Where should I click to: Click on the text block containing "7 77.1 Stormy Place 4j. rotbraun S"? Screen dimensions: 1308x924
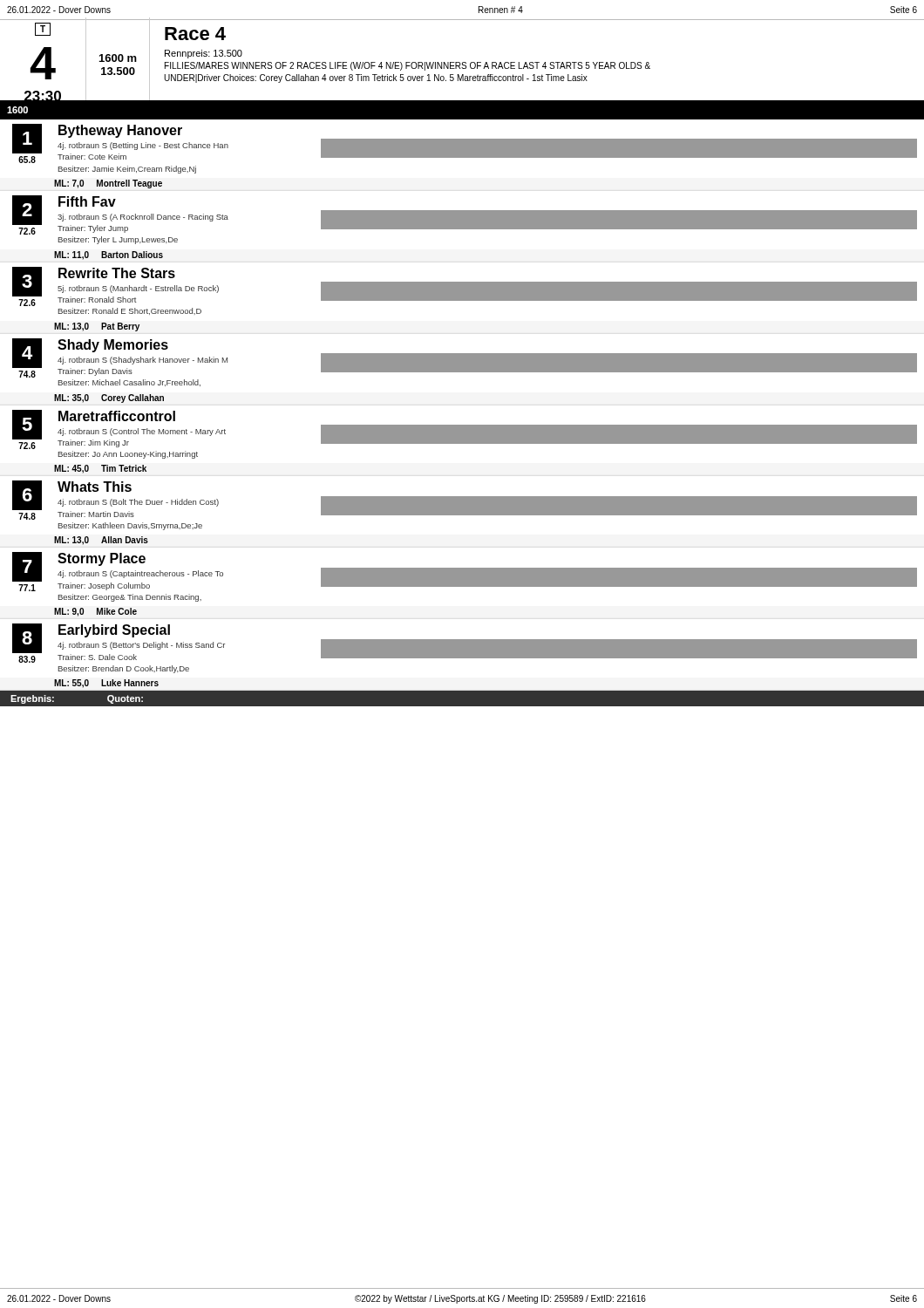[x=462, y=583]
